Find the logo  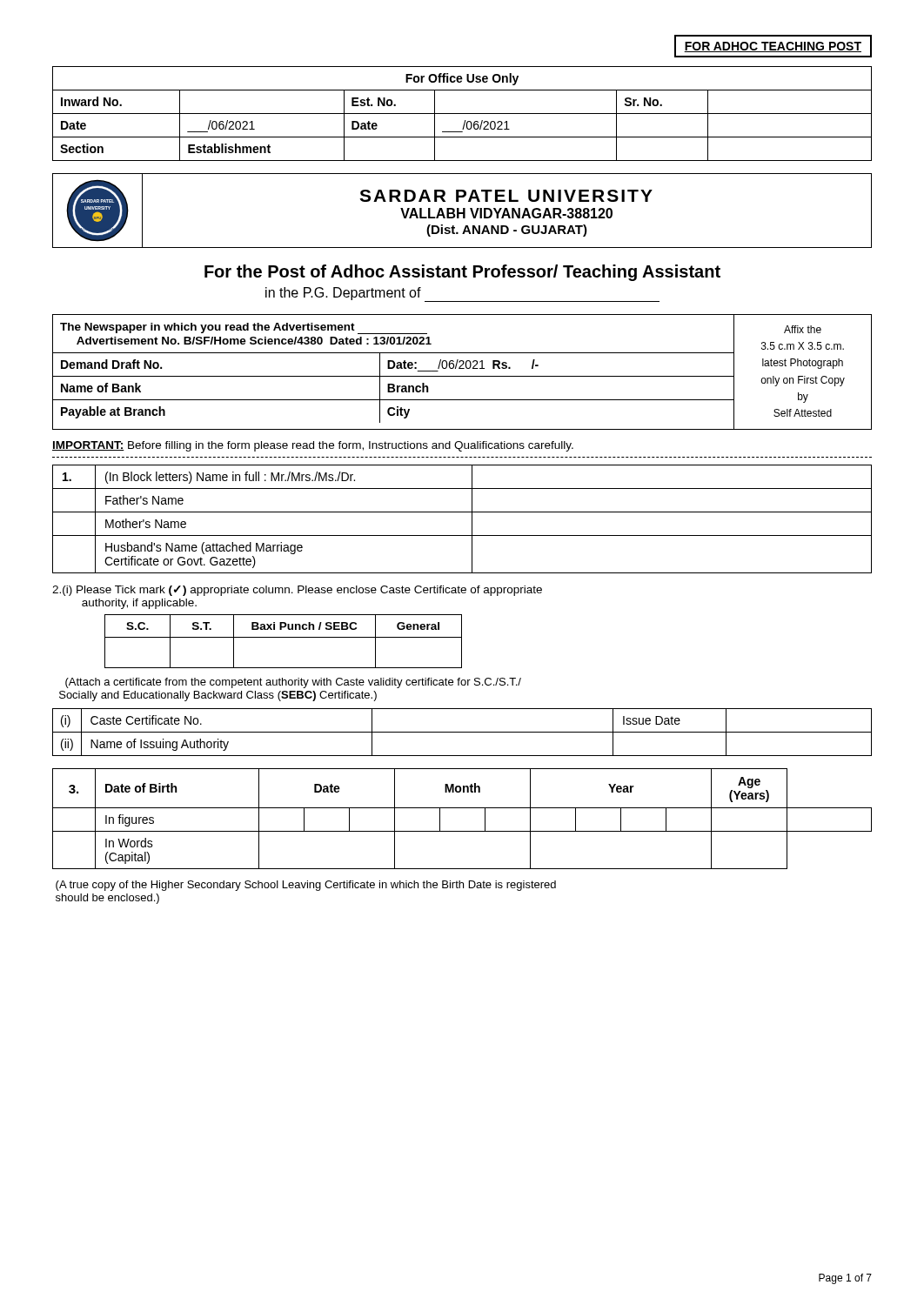point(98,210)
